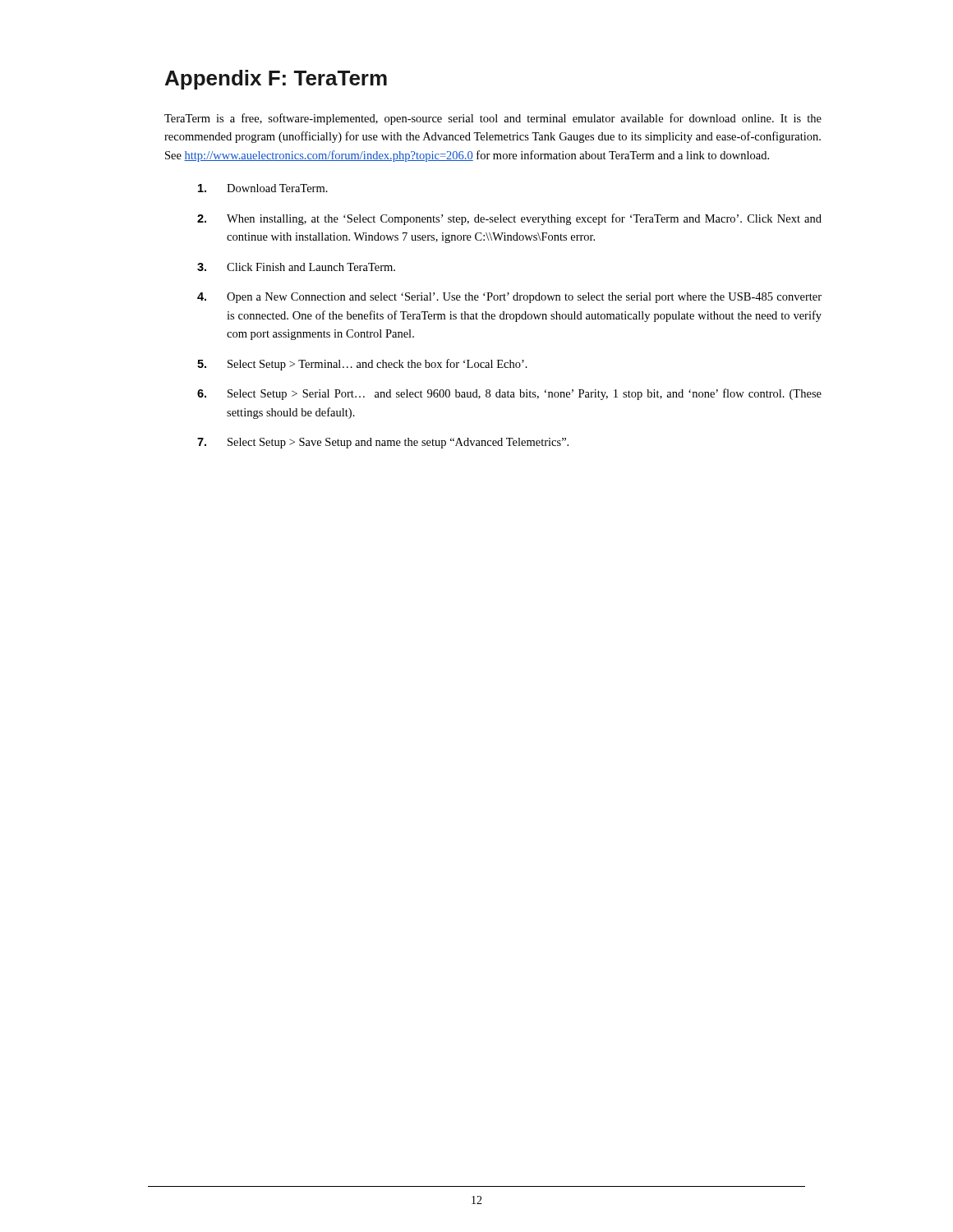
Task: Find the title containing "Appendix F: TeraTerm"
Action: (276, 80)
